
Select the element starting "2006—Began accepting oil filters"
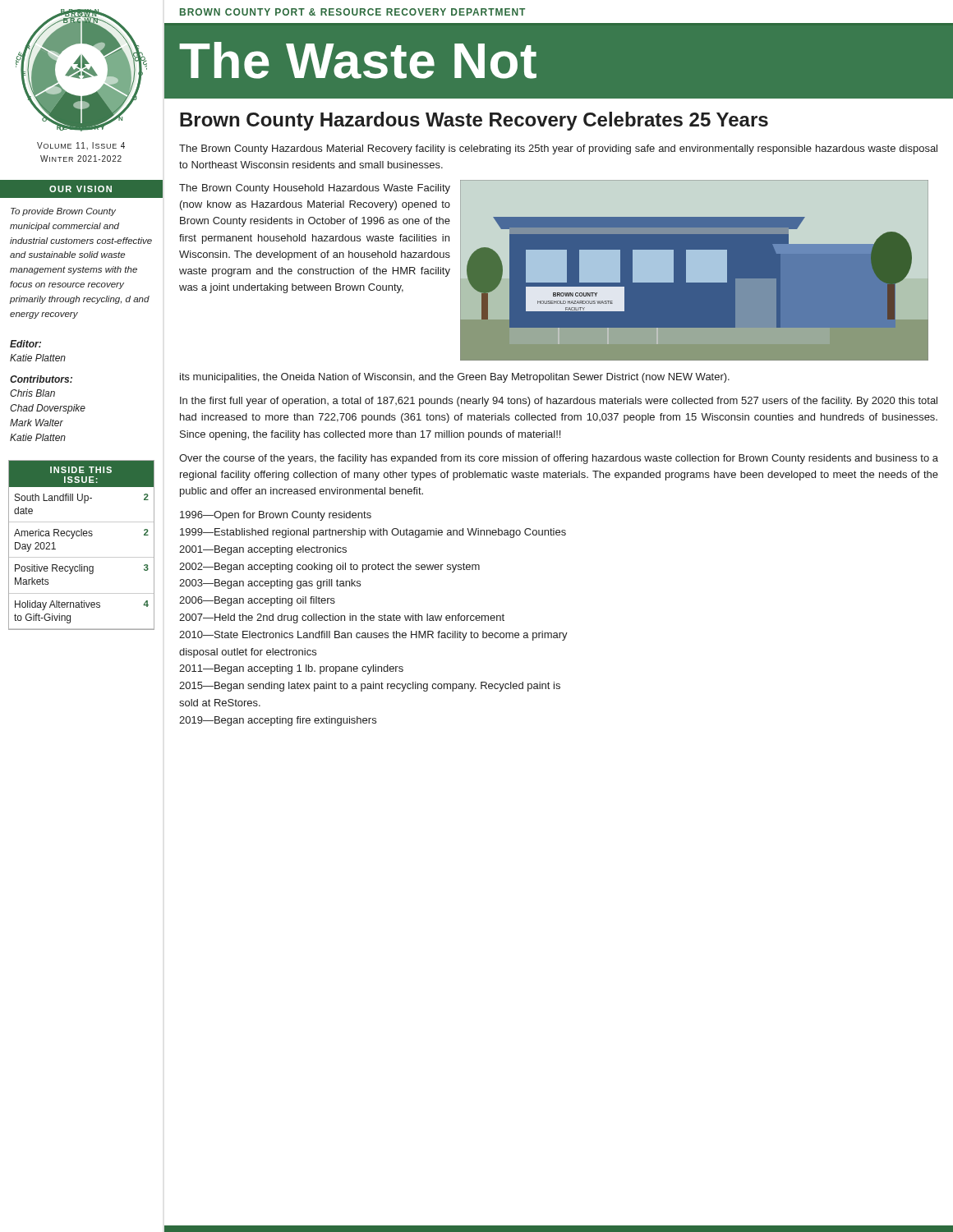257,600
